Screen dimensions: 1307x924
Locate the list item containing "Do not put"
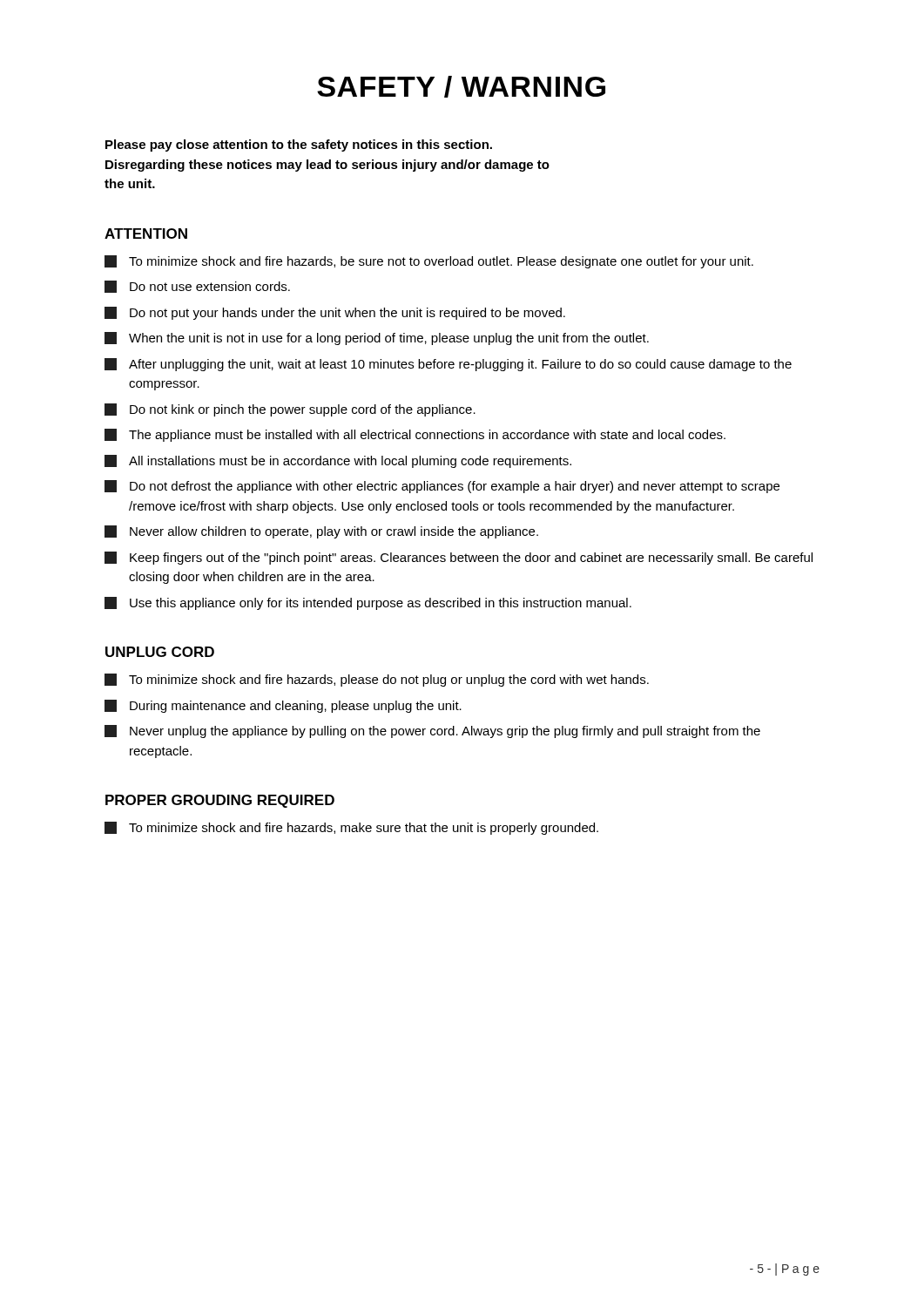[335, 313]
